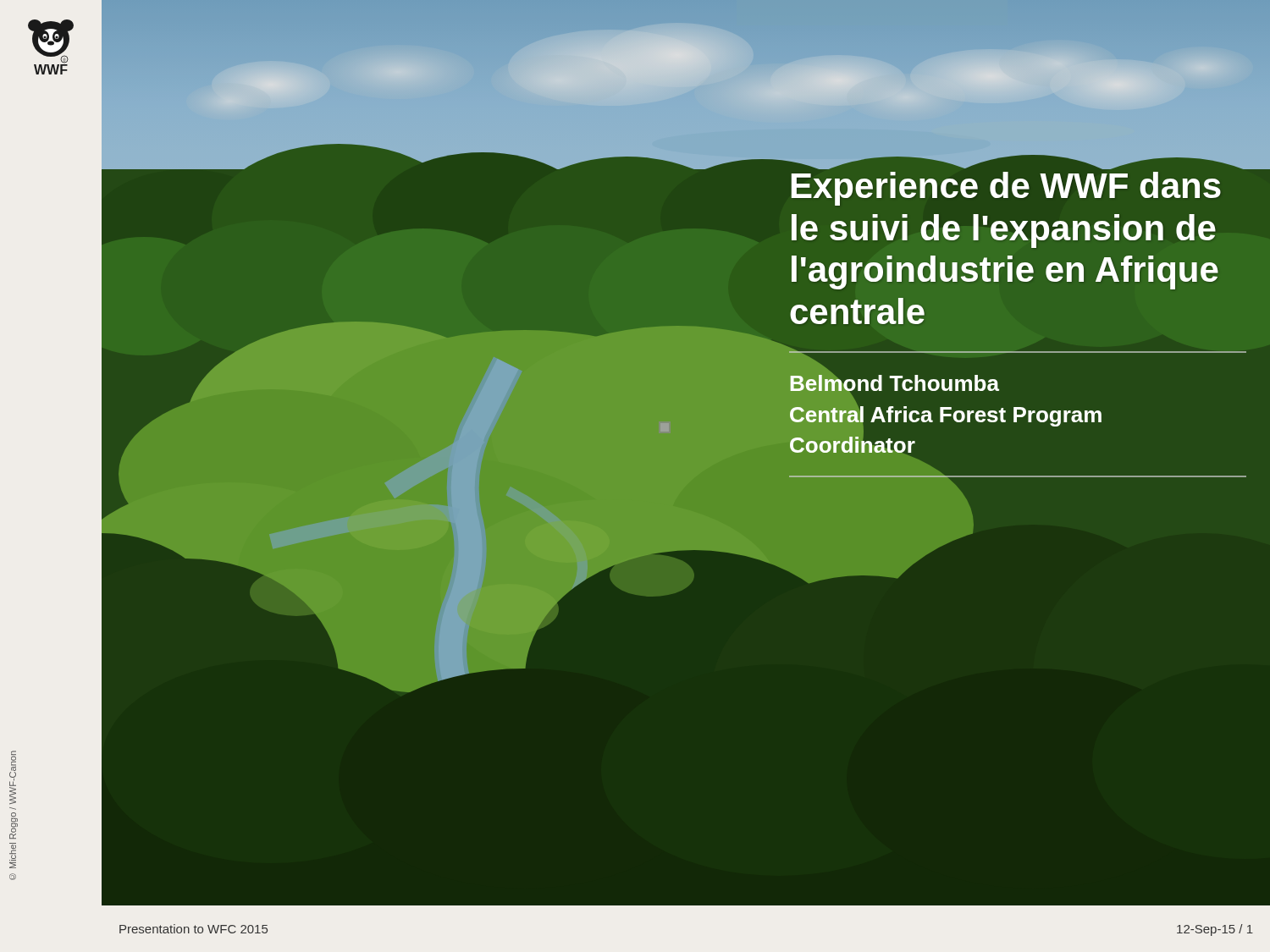Find the photo
The width and height of the screenshot is (1270, 952).
pos(686,453)
